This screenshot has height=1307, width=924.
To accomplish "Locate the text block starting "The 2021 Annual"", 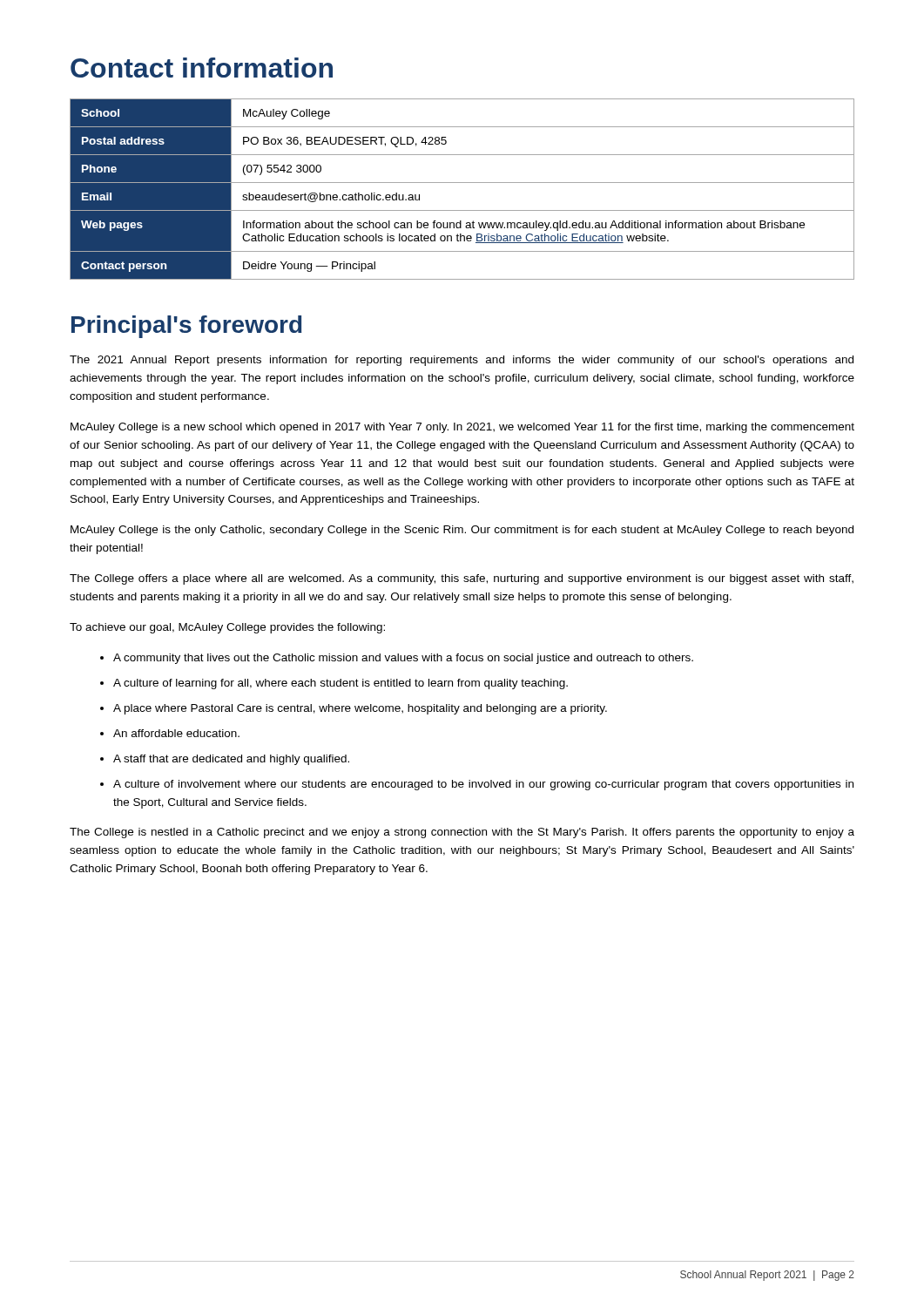I will (x=462, y=378).
